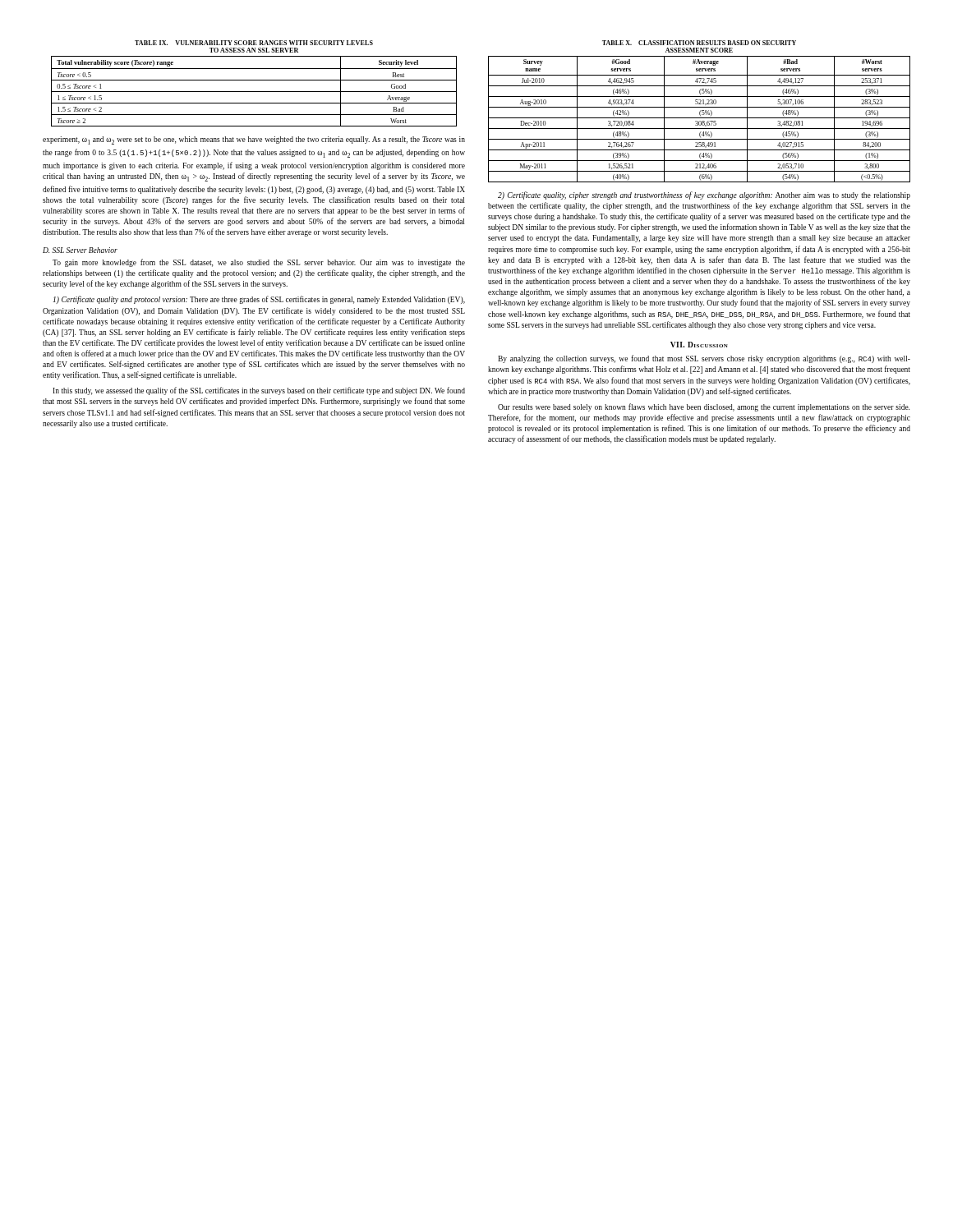The height and width of the screenshot is (1232, 953).
Task: Point to the block beginning "To gain more knowledge"
Action: pos(254,274)
